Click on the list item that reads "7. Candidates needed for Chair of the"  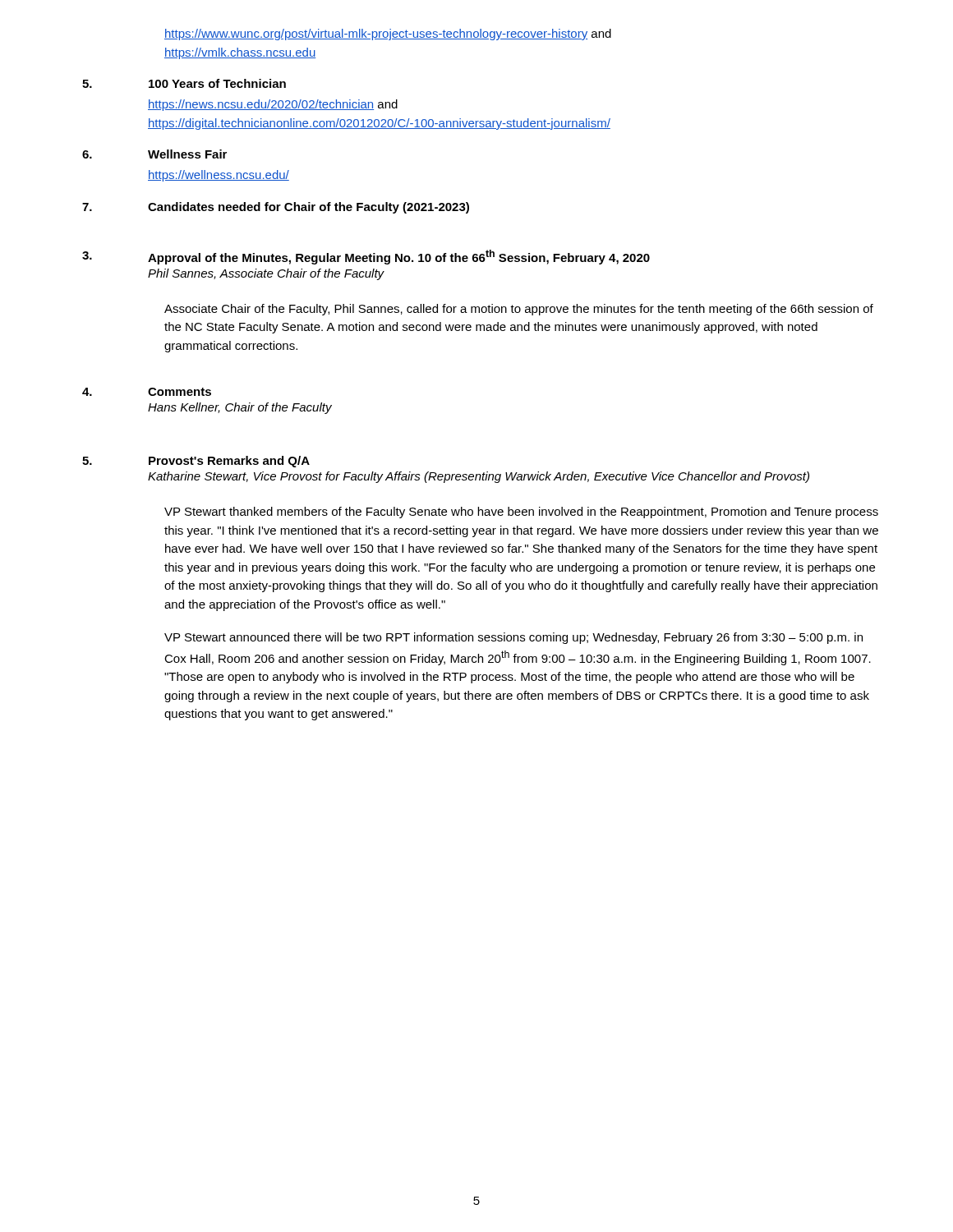tap(276, 208)
